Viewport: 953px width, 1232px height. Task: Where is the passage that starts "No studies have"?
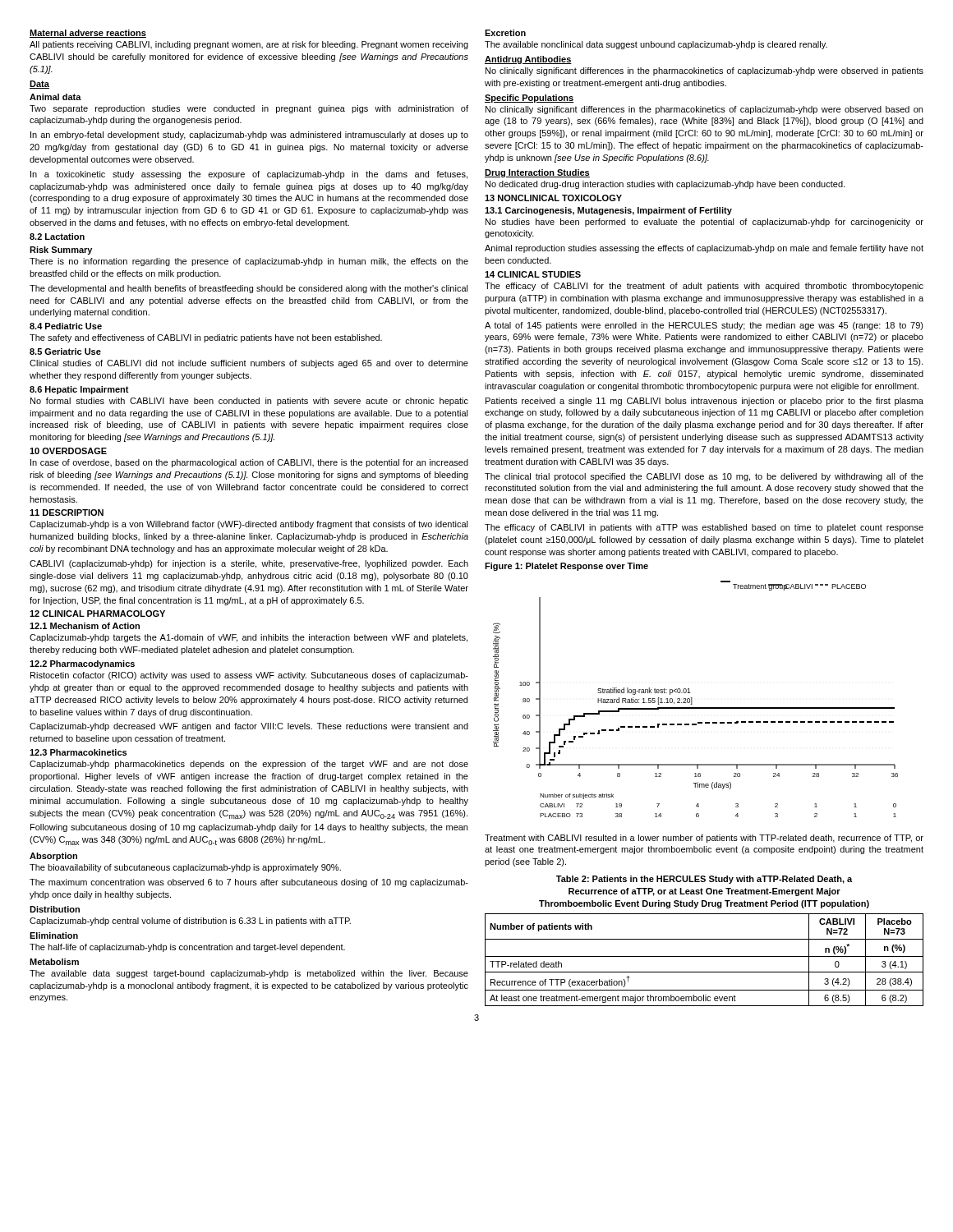click(704, 228)
